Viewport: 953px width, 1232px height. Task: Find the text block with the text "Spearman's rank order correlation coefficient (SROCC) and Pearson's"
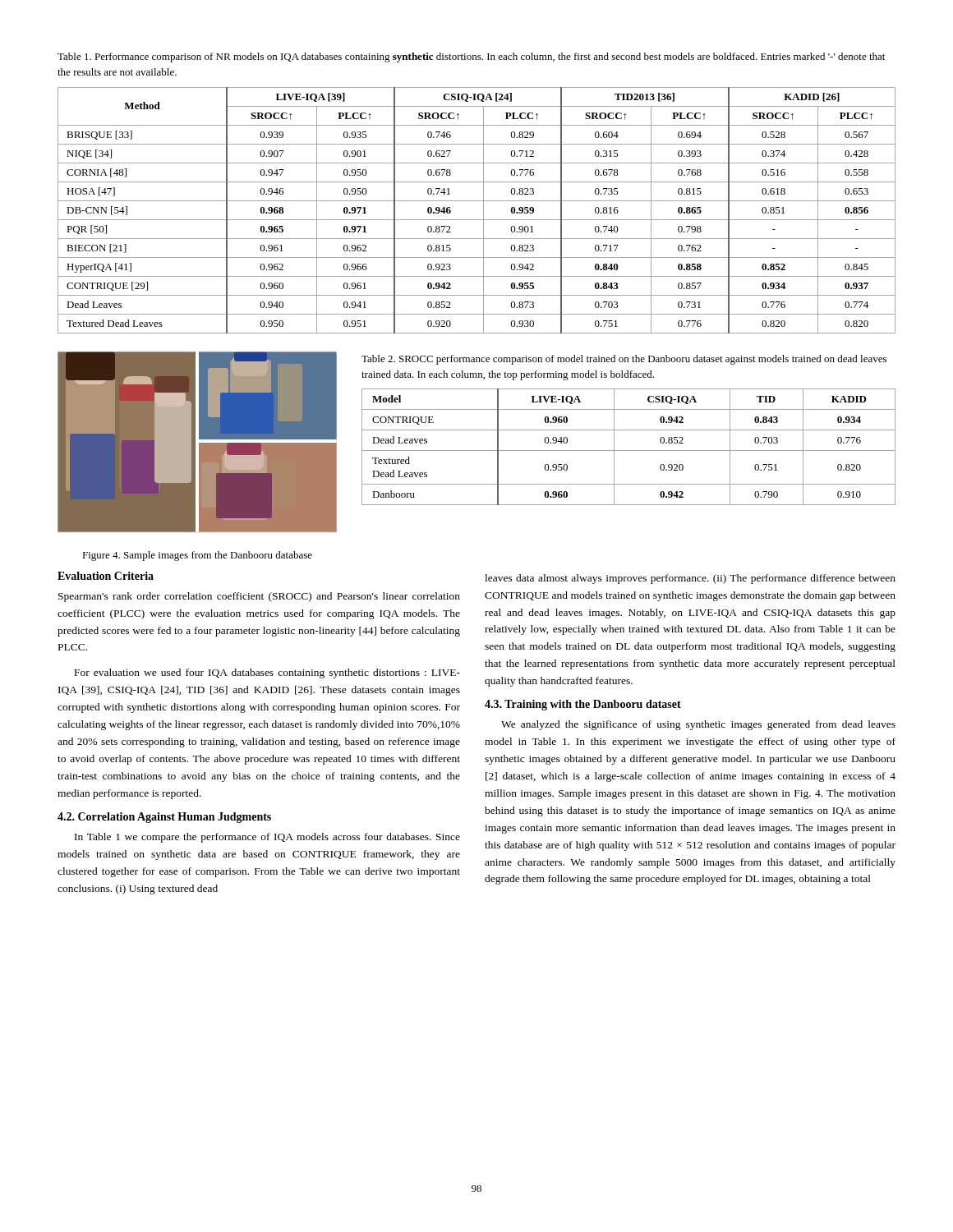pos(259,621)
